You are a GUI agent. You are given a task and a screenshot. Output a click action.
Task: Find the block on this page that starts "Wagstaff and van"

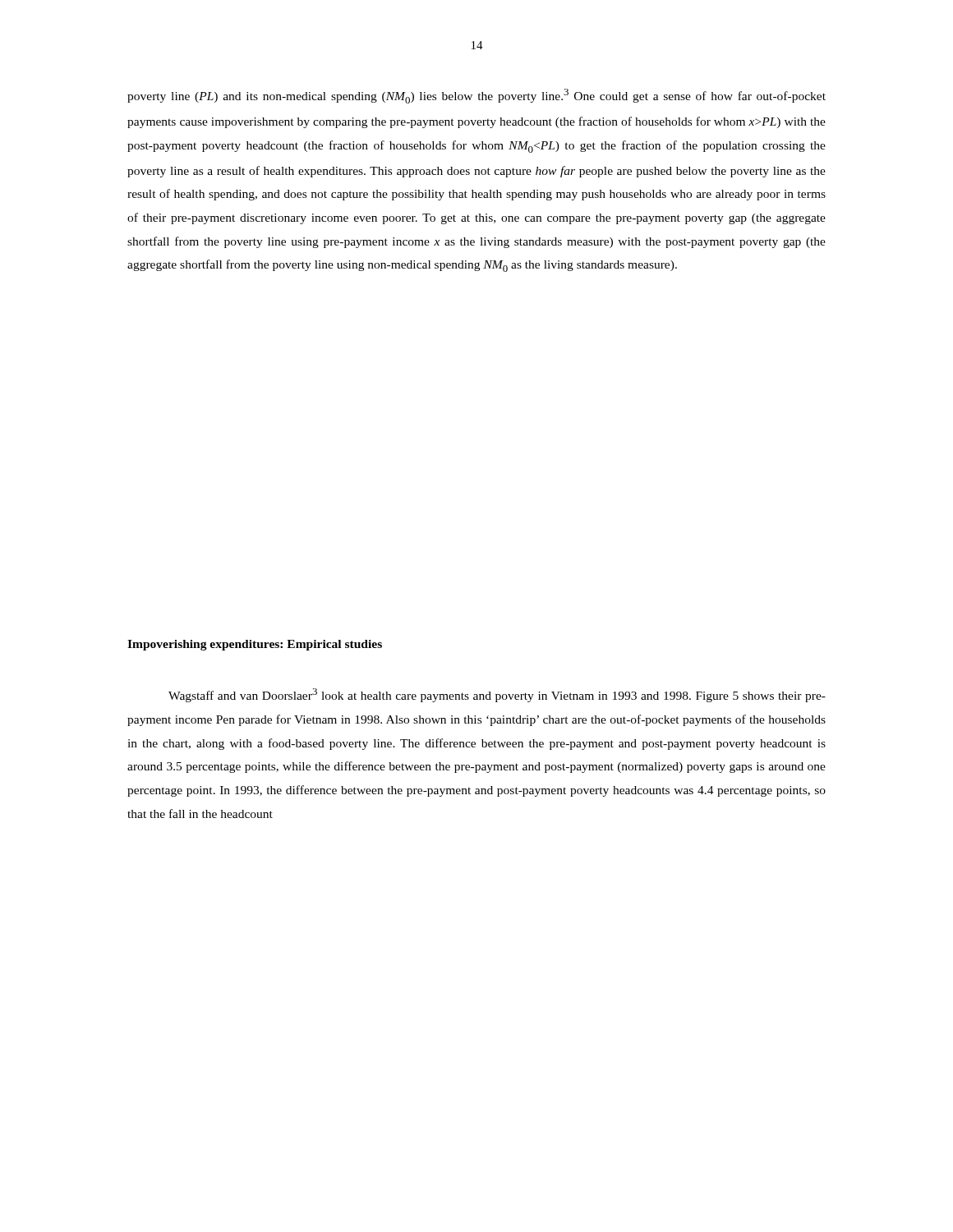pos(476,754)
